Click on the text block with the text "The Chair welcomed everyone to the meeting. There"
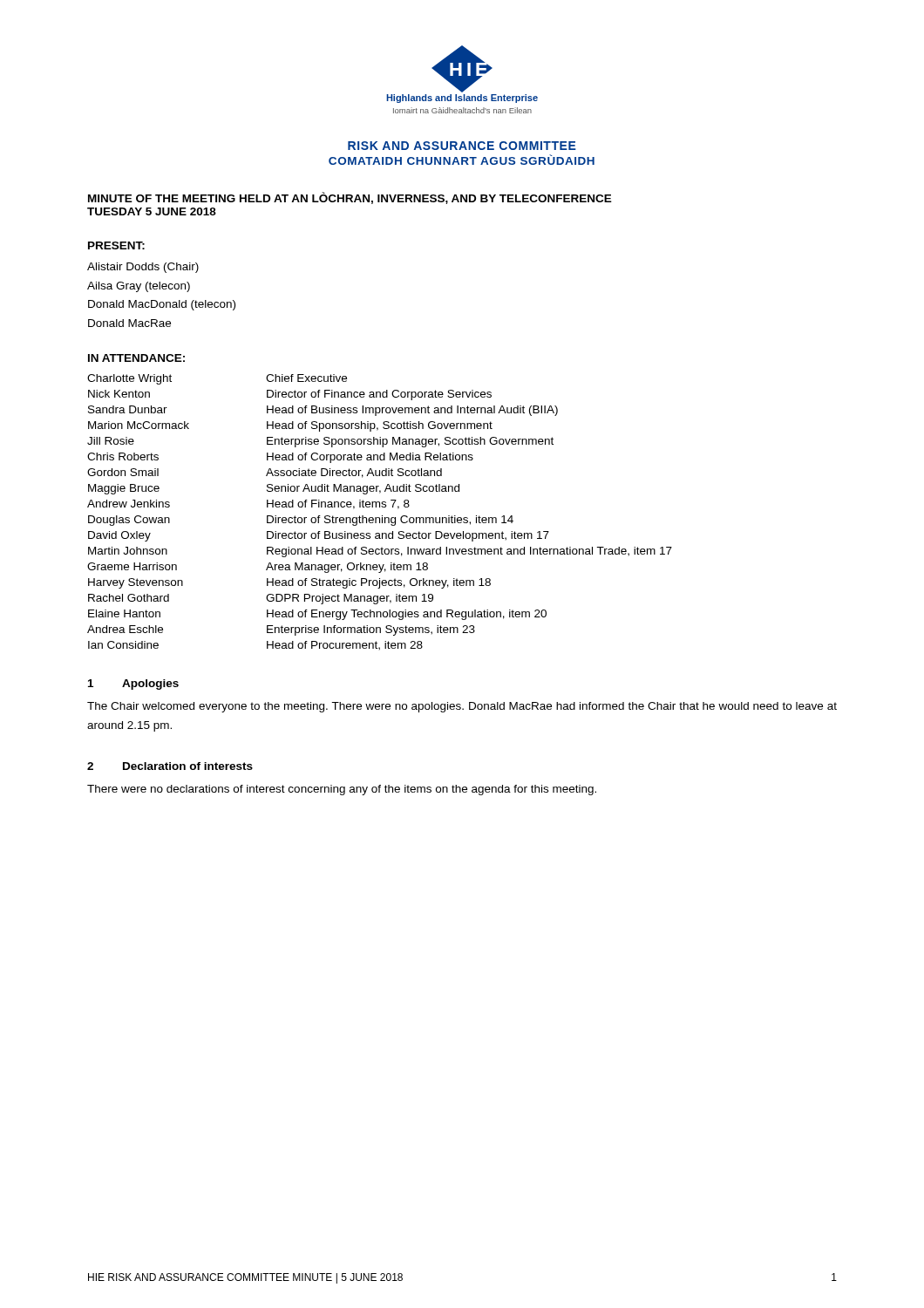The height and width of the screenshot is (1308, 924). coord(462,716)
